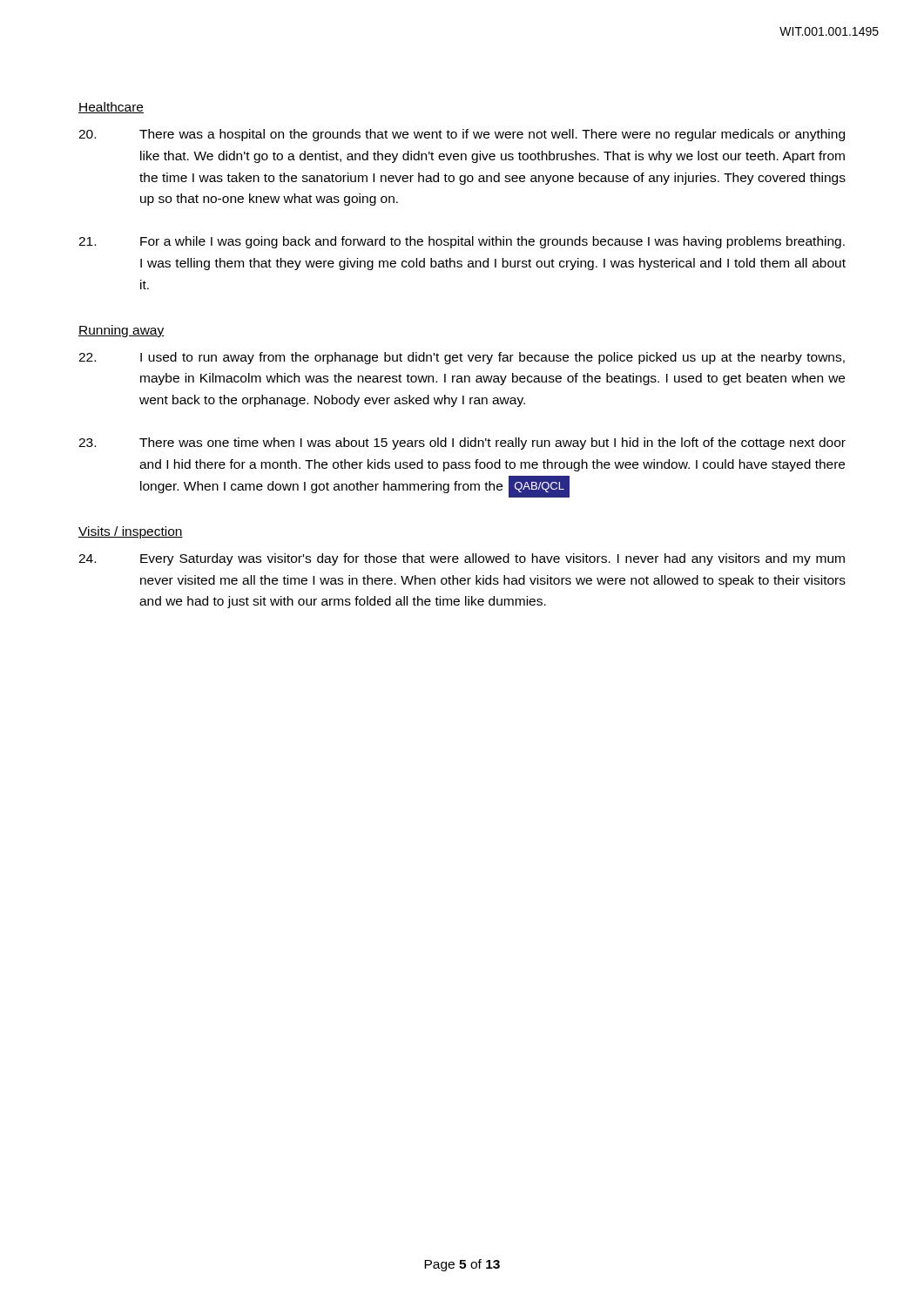This screenshot has width=924, height=1307.
Task: Click on the text starting "Visits / inspection"
Action: [x=130, y=531]
